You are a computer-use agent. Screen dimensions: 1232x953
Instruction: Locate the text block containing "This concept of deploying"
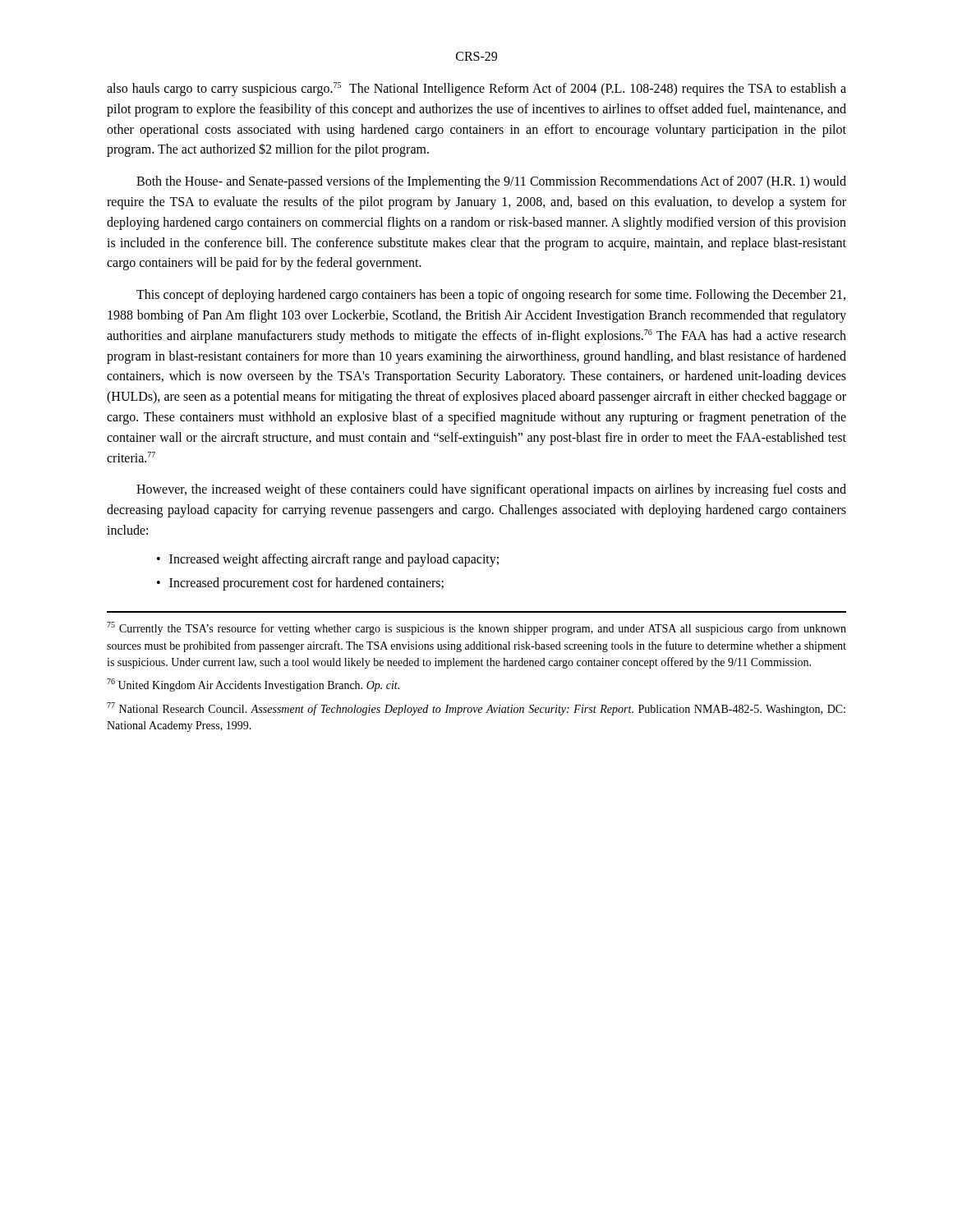[476, 376]
